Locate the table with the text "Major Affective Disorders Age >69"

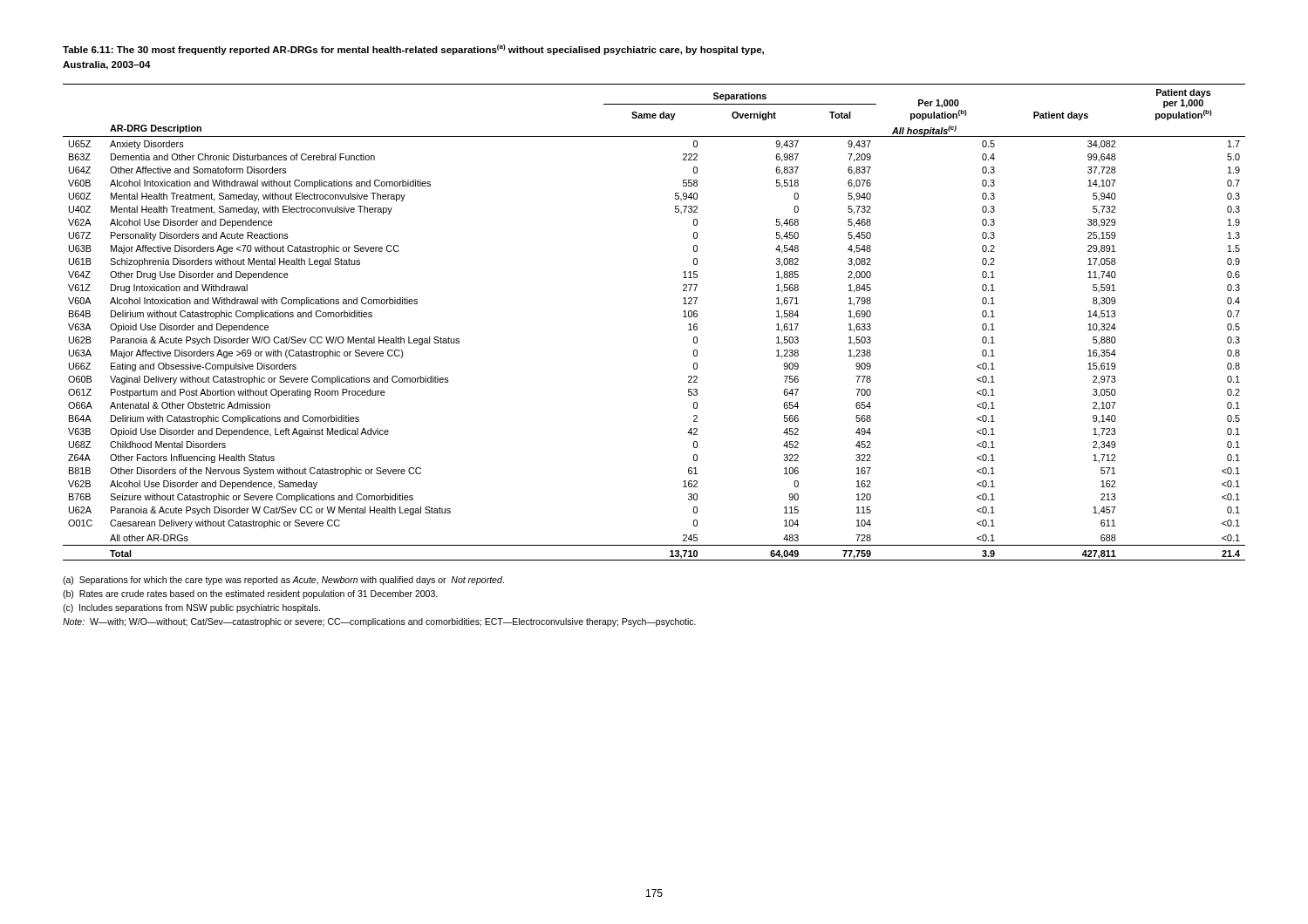654,325
